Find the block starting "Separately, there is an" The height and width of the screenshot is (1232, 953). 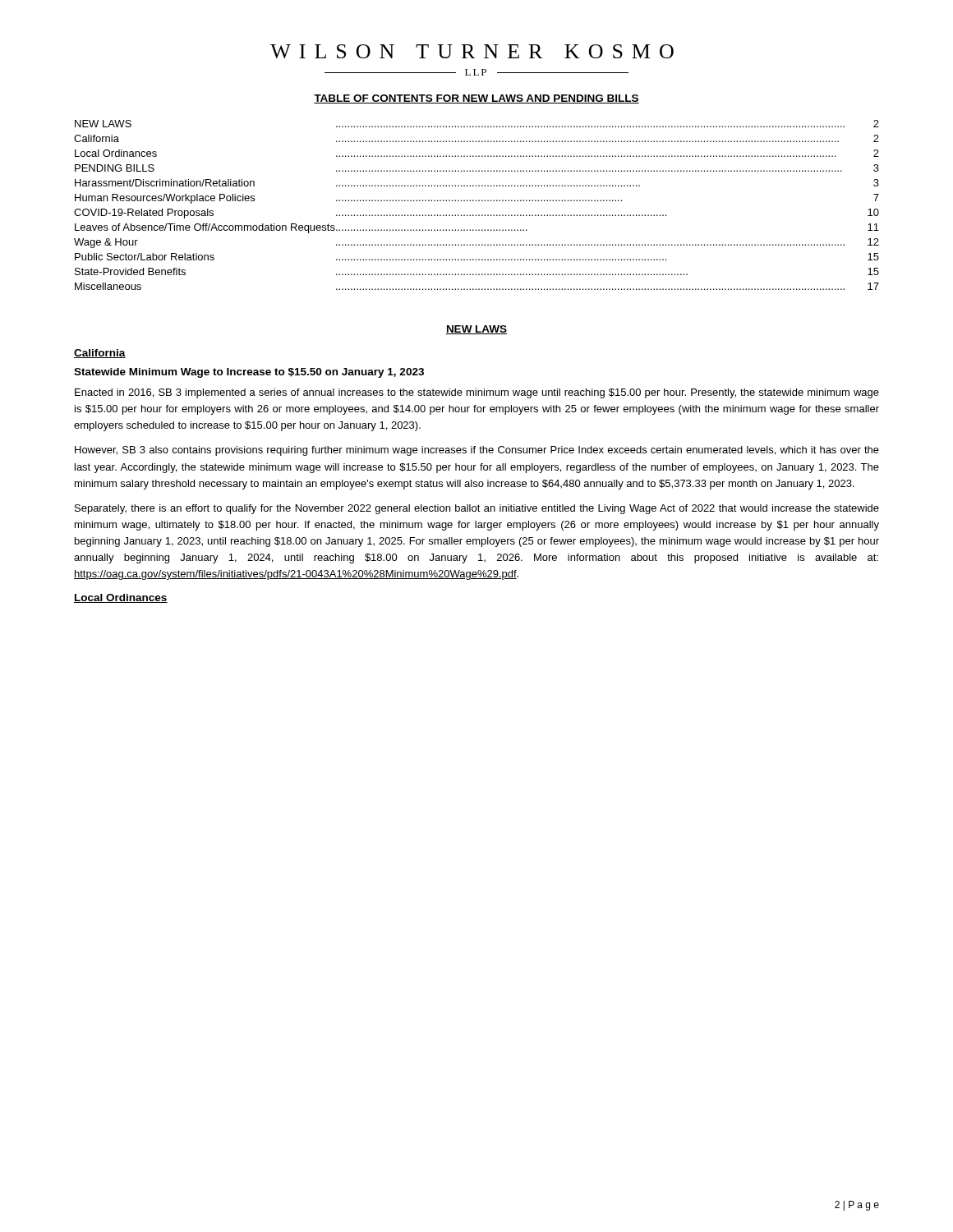tap(476, 541)
